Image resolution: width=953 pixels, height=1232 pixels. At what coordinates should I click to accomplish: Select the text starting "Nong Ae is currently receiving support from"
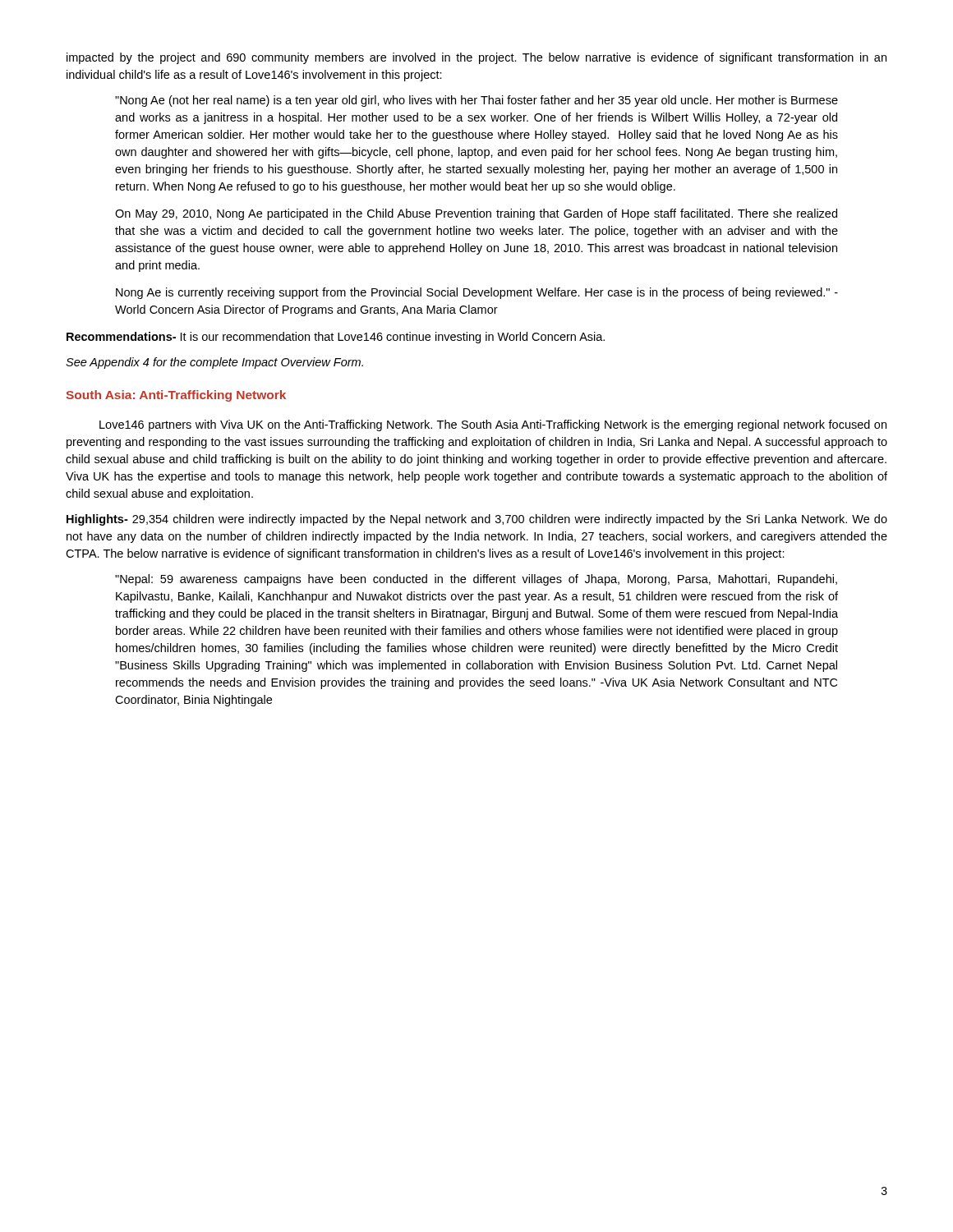(476, 302)
